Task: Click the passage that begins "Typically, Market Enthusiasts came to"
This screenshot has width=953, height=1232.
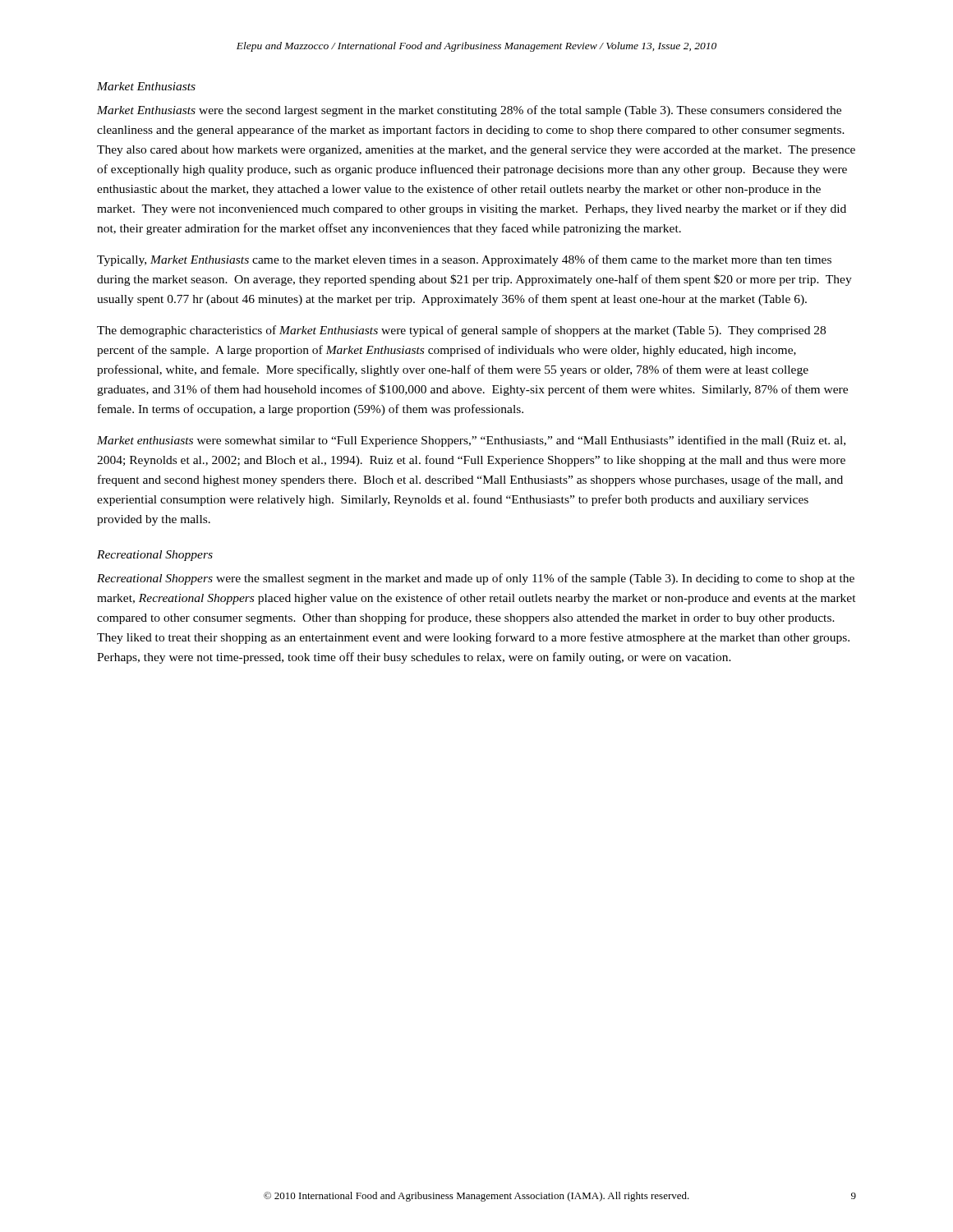Action: pos(474,279)
